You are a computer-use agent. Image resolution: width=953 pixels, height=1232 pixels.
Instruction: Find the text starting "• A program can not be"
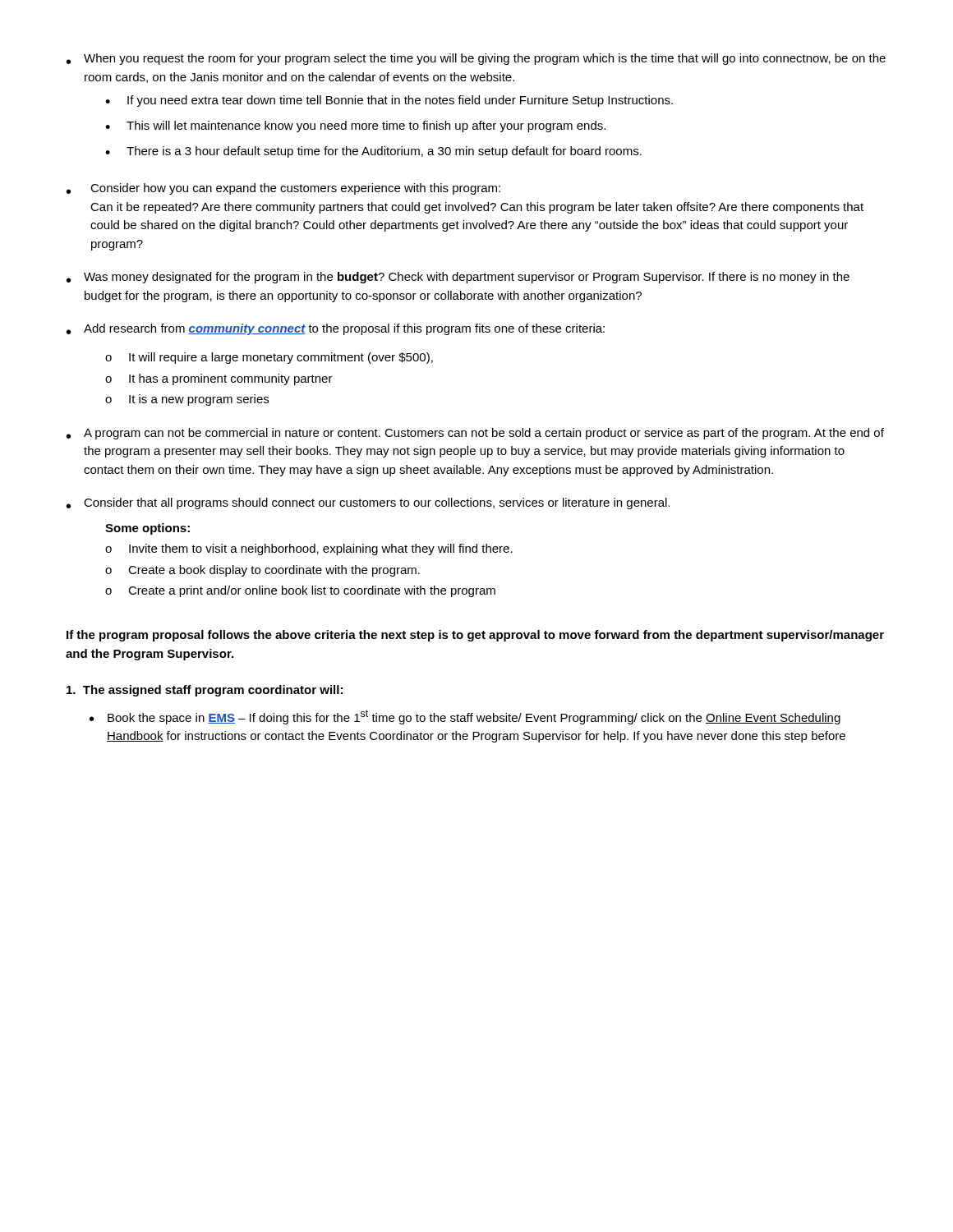click(476, 451)
